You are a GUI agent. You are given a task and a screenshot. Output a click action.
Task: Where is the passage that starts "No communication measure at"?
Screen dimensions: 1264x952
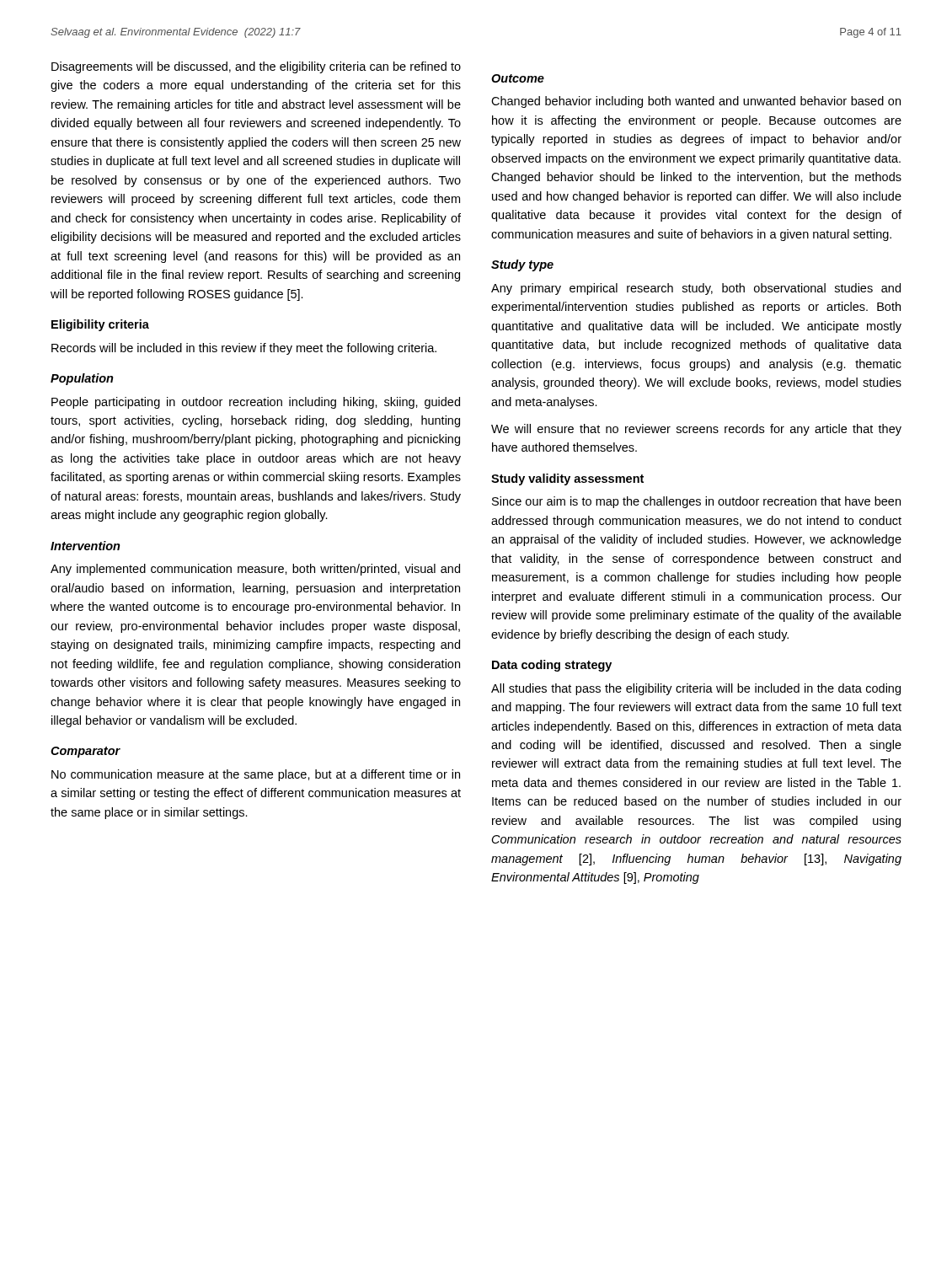256,793
